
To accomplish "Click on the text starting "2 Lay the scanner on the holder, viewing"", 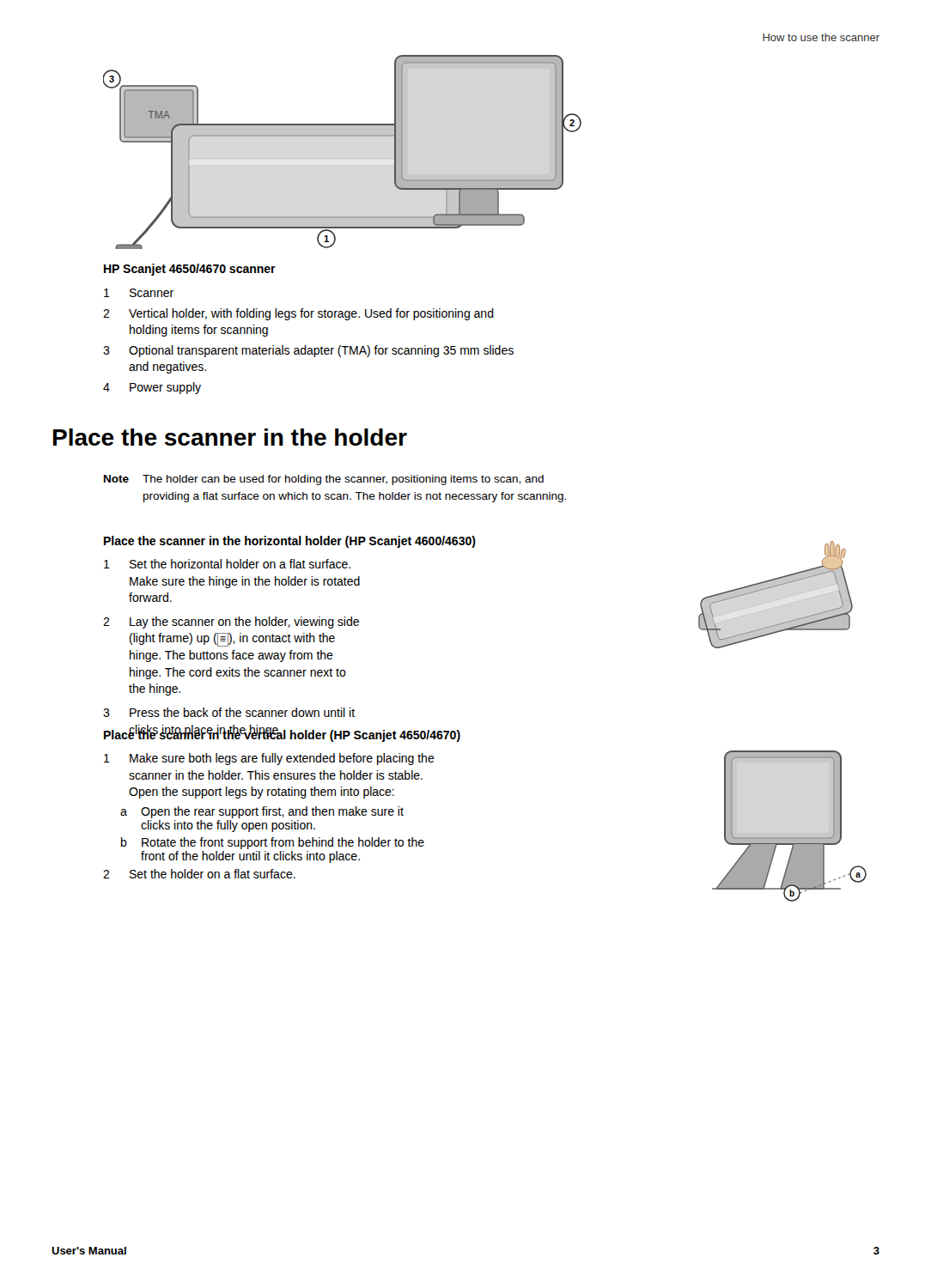I will pos(309,656).
